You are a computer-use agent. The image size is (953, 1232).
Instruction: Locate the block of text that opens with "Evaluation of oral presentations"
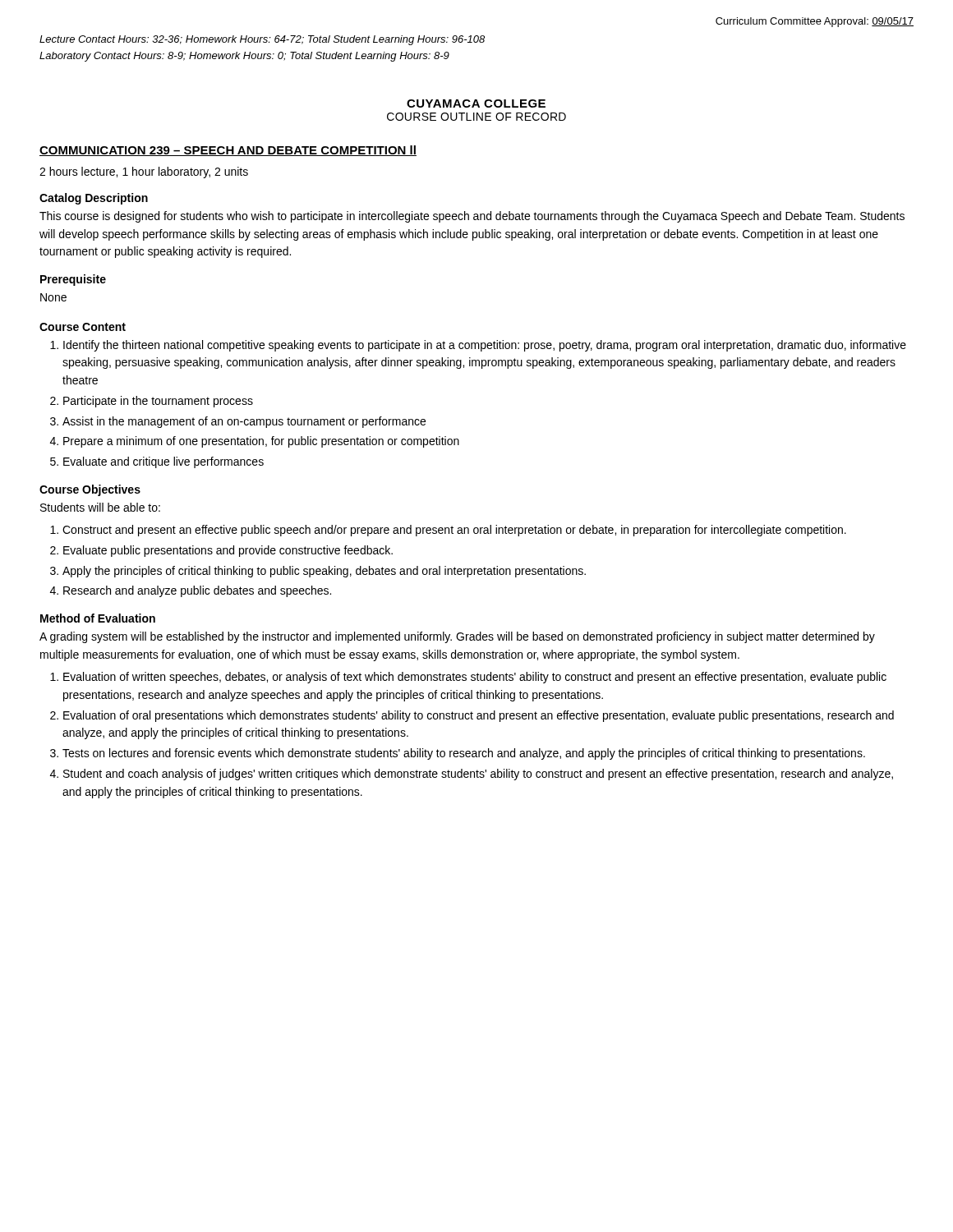click(478, 724)
